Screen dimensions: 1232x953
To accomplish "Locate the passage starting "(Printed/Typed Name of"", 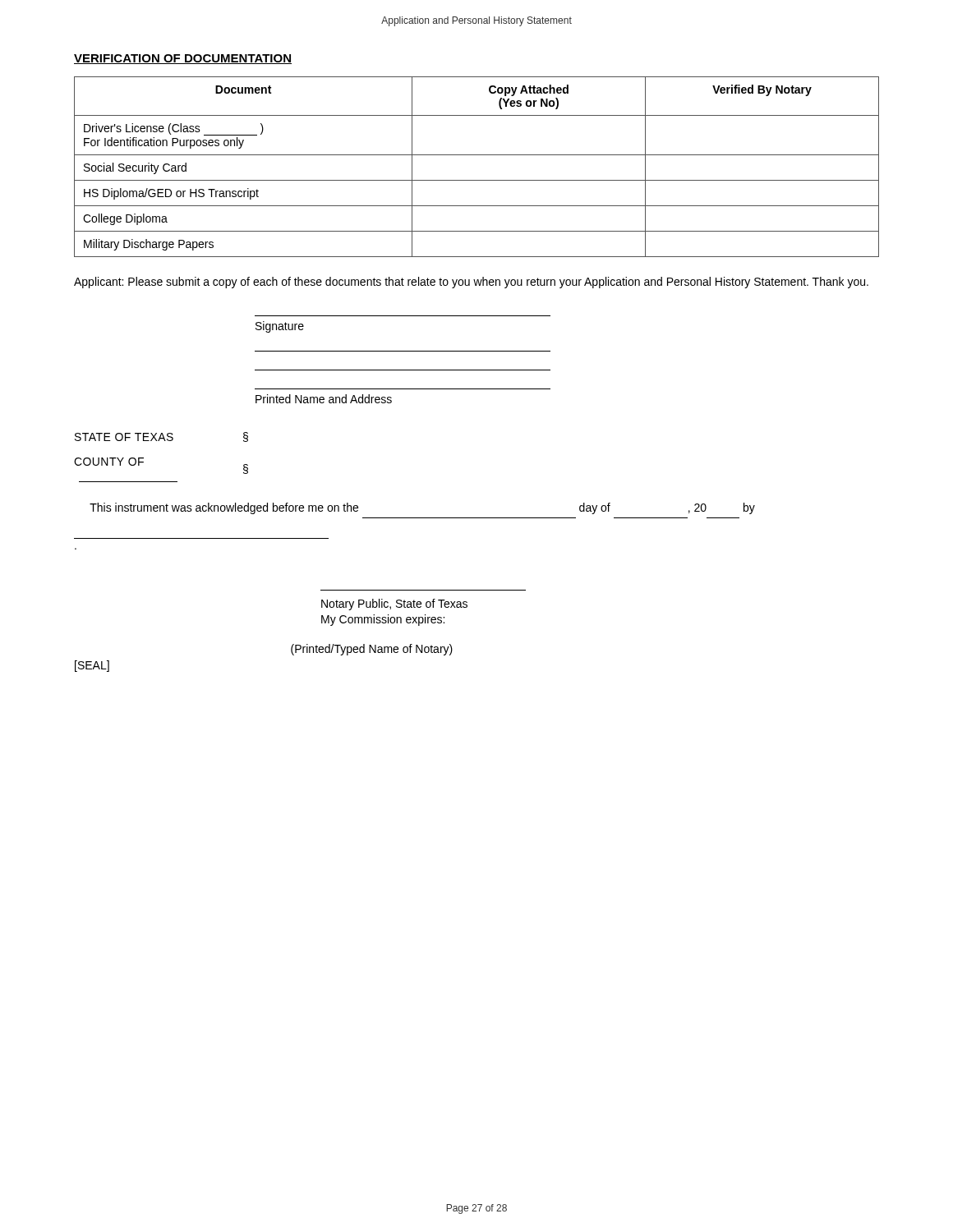I will tap(372, 649).
